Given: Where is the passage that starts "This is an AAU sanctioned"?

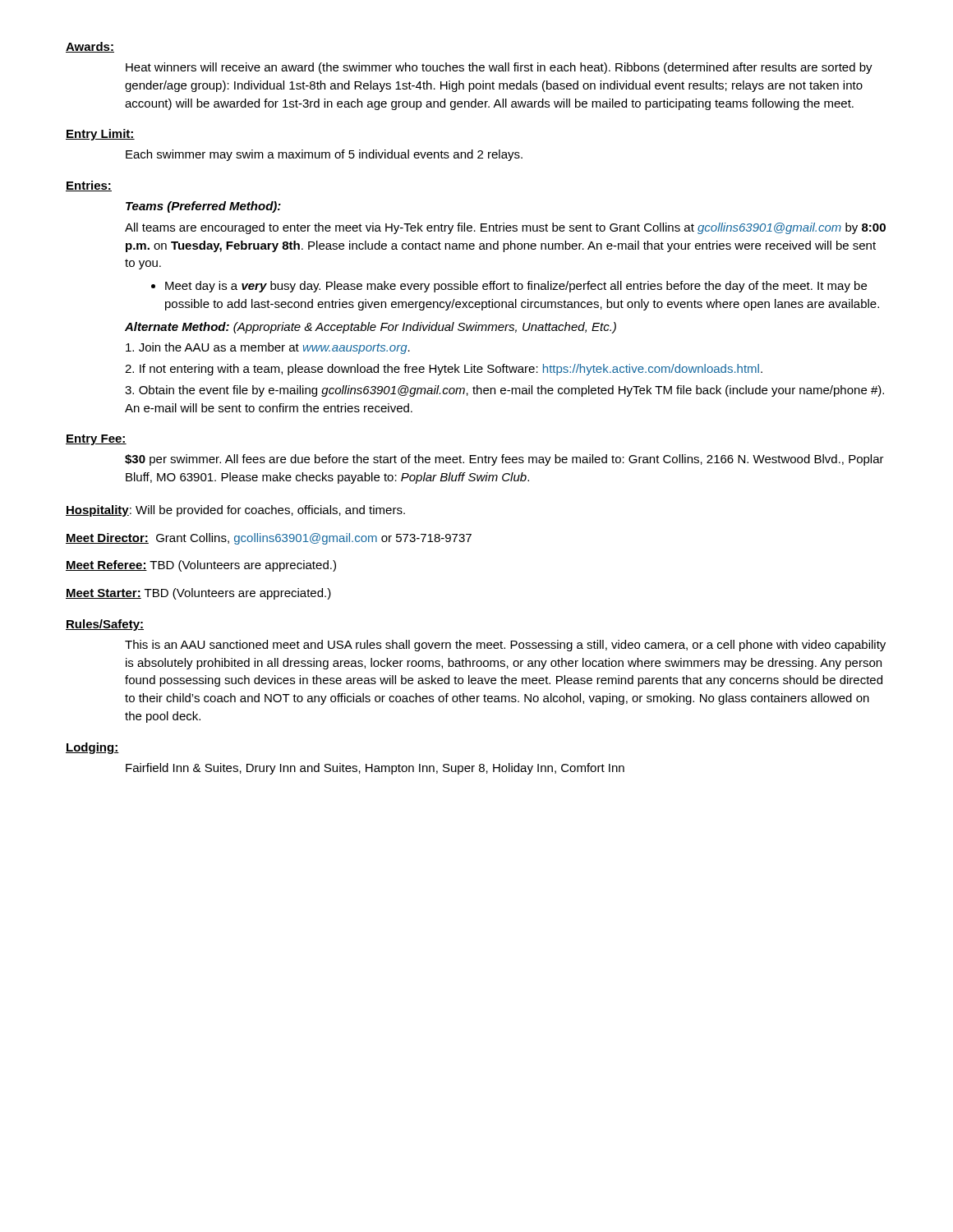Looking at the screenshot, I should [x=506, y=680].
